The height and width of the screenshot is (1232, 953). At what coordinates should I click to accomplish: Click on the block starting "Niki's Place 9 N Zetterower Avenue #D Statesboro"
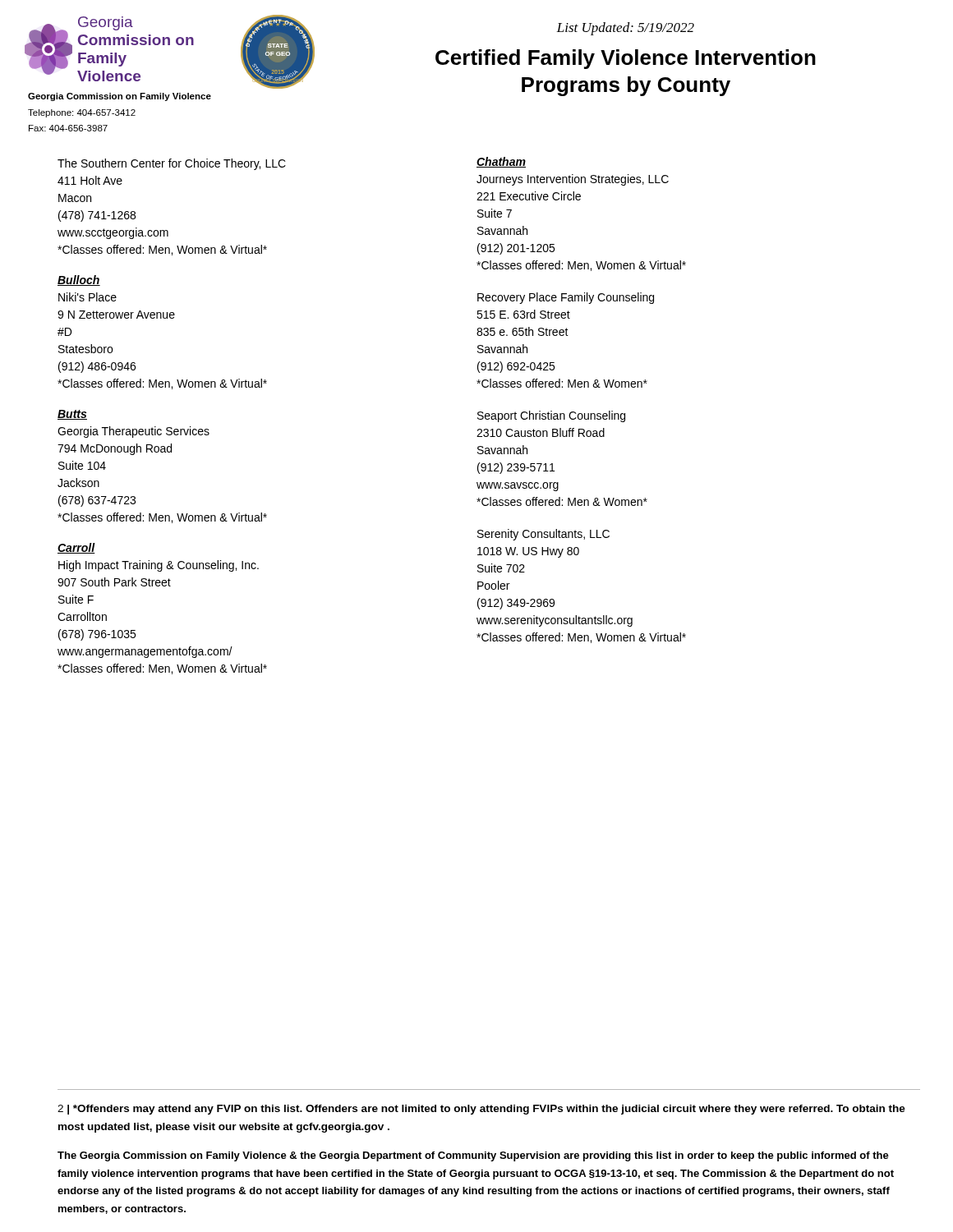tap(87, 297)
